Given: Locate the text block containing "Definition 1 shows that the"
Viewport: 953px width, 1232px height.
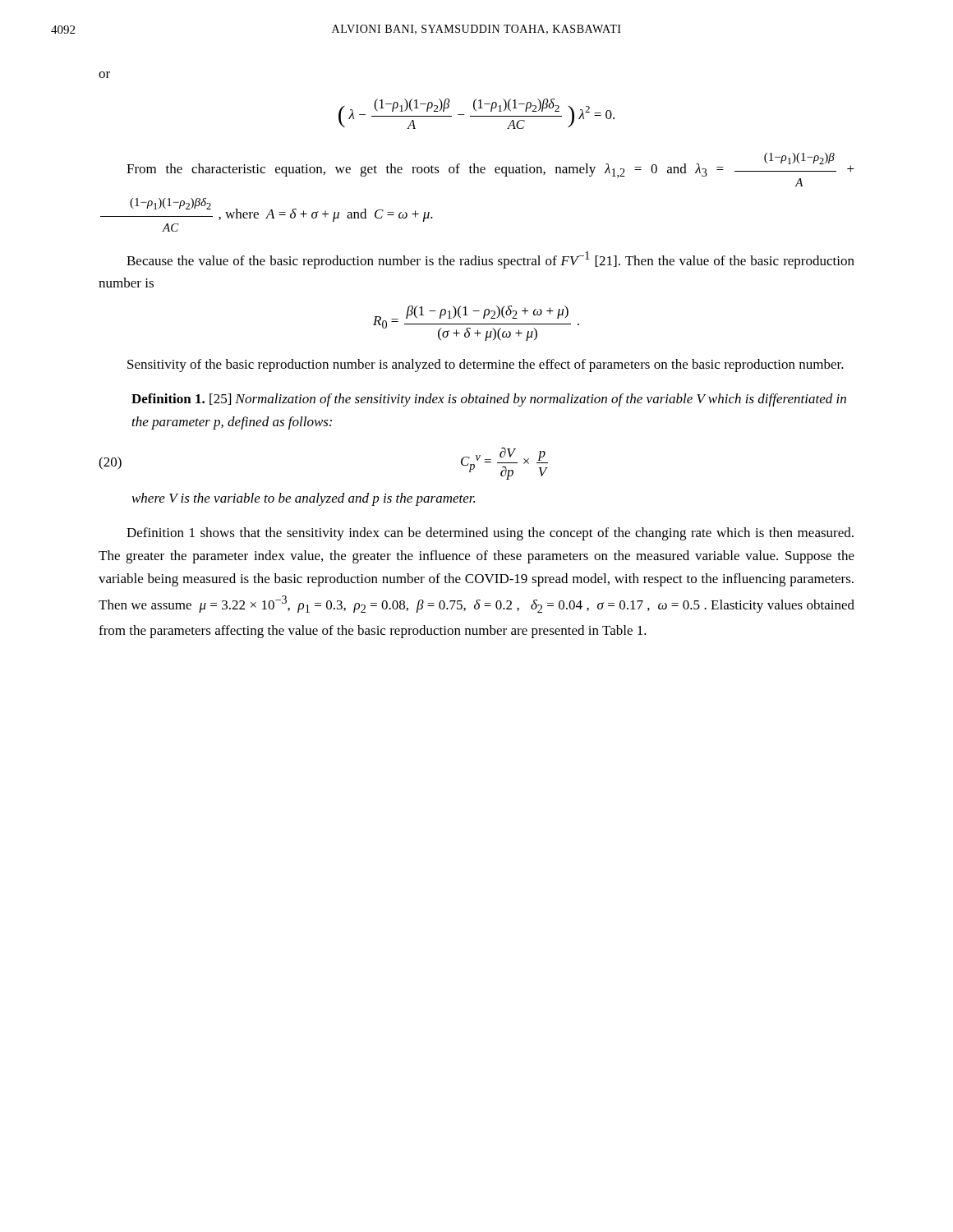Looking at the screenshot, I should (476, 581).
